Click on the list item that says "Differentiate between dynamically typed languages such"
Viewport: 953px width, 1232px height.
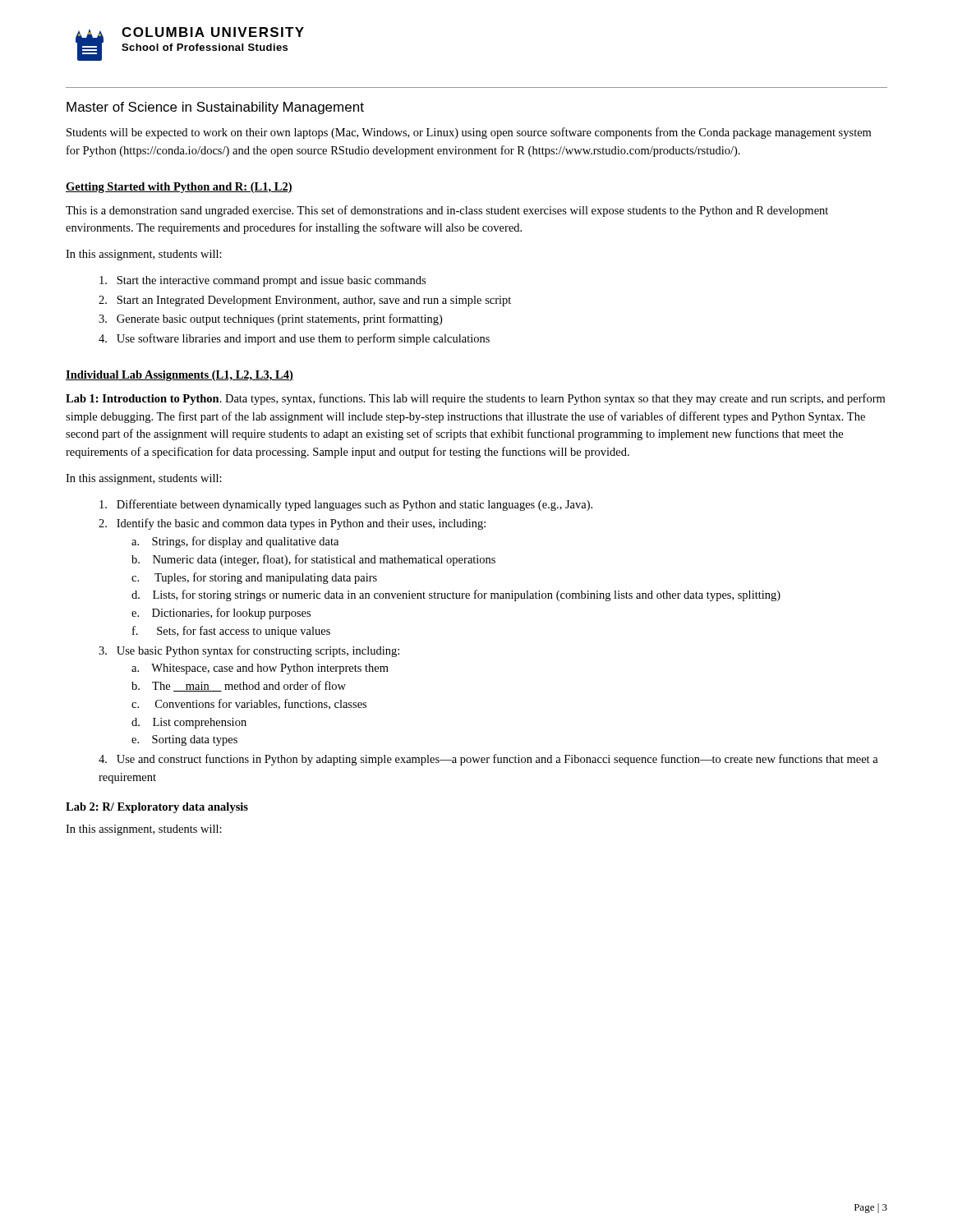click(x=346, y=504)
